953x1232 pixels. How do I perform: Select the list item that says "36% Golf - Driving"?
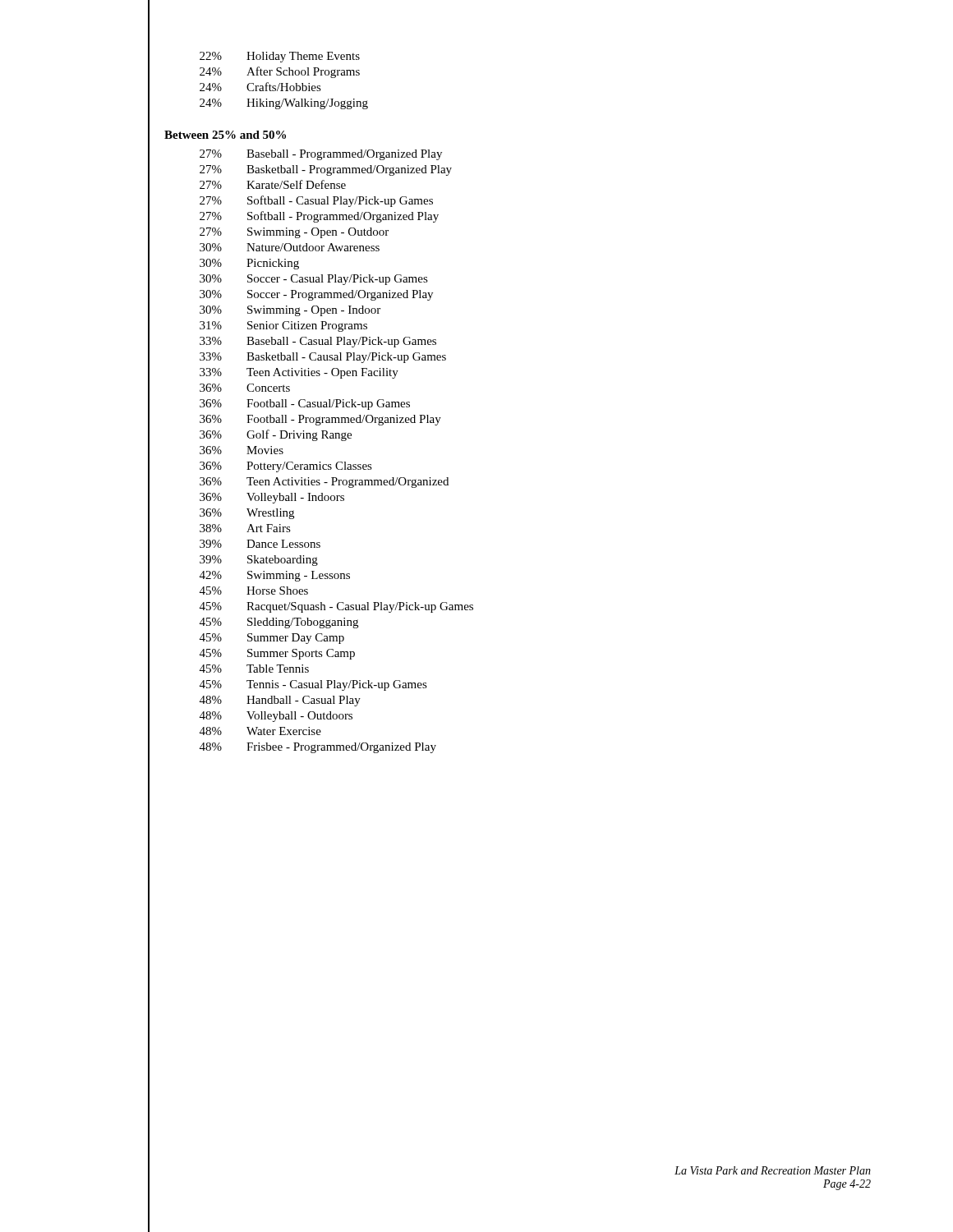click(x=276, y=435)
